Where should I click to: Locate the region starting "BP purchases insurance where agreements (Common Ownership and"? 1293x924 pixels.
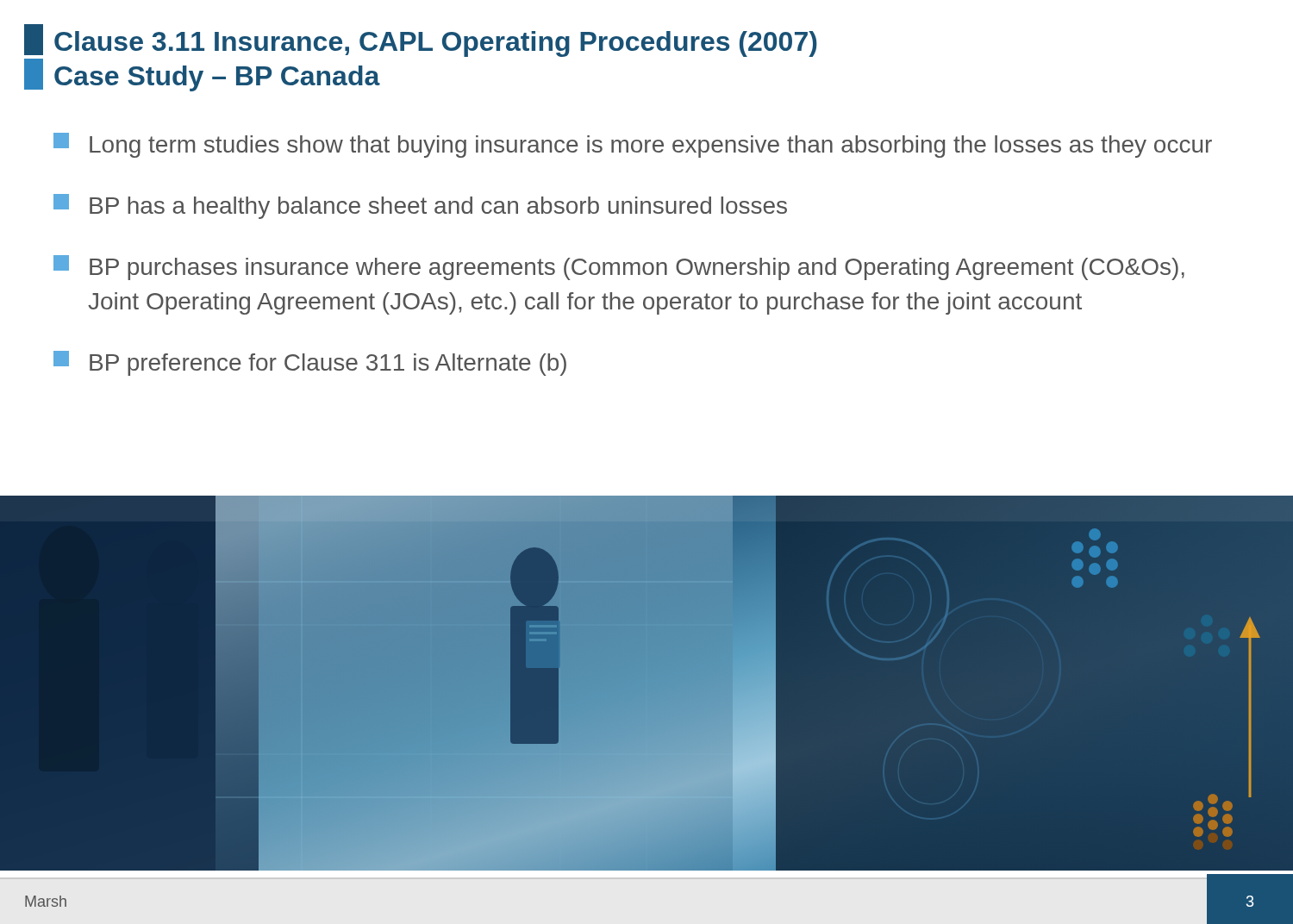tap(640, 284)
